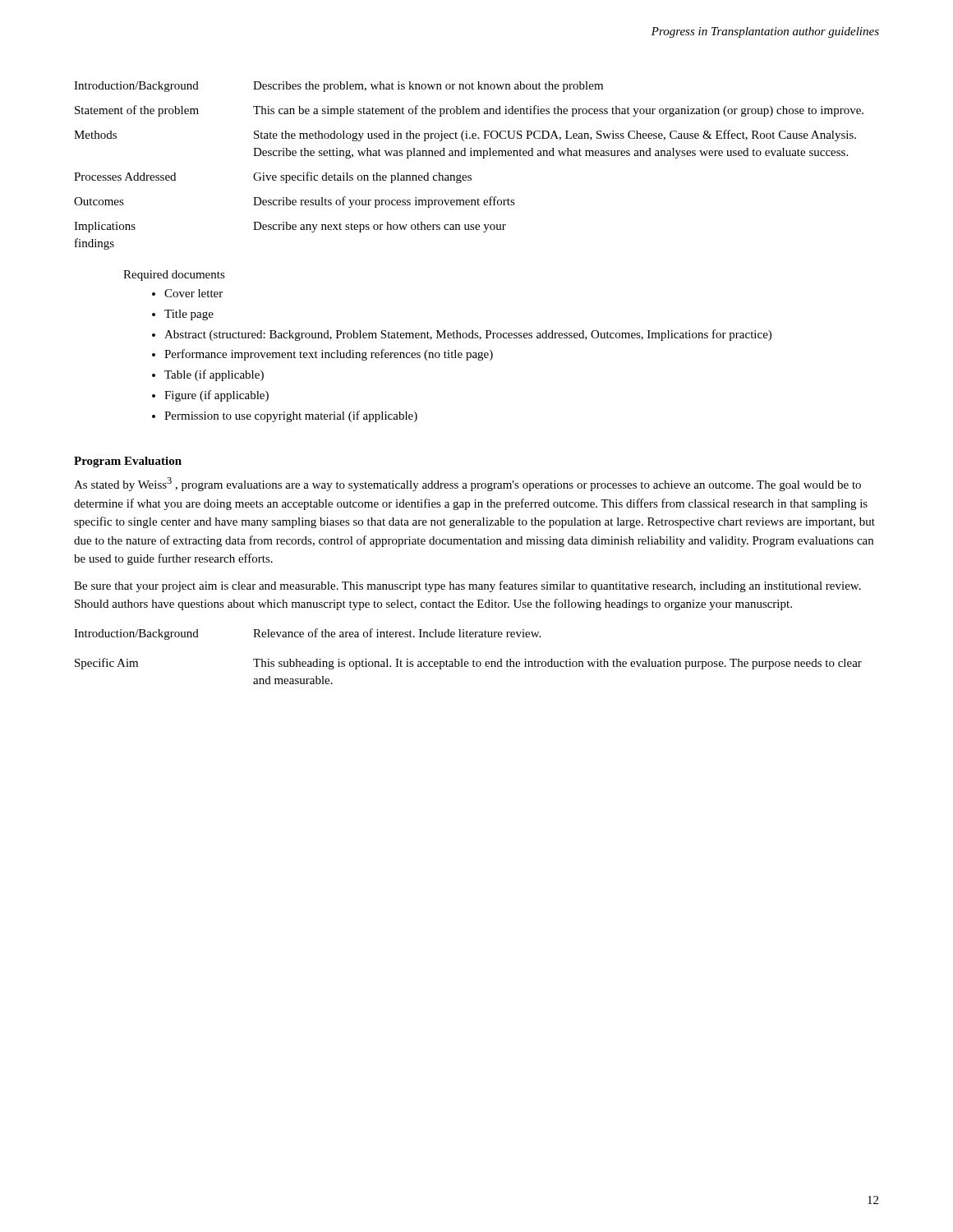The width and height of the screenshot is (953, 1232).
Task: Find the list item with the text "Figure (if applicable)"
Action: pyautogui.click(x=217, y=395)
